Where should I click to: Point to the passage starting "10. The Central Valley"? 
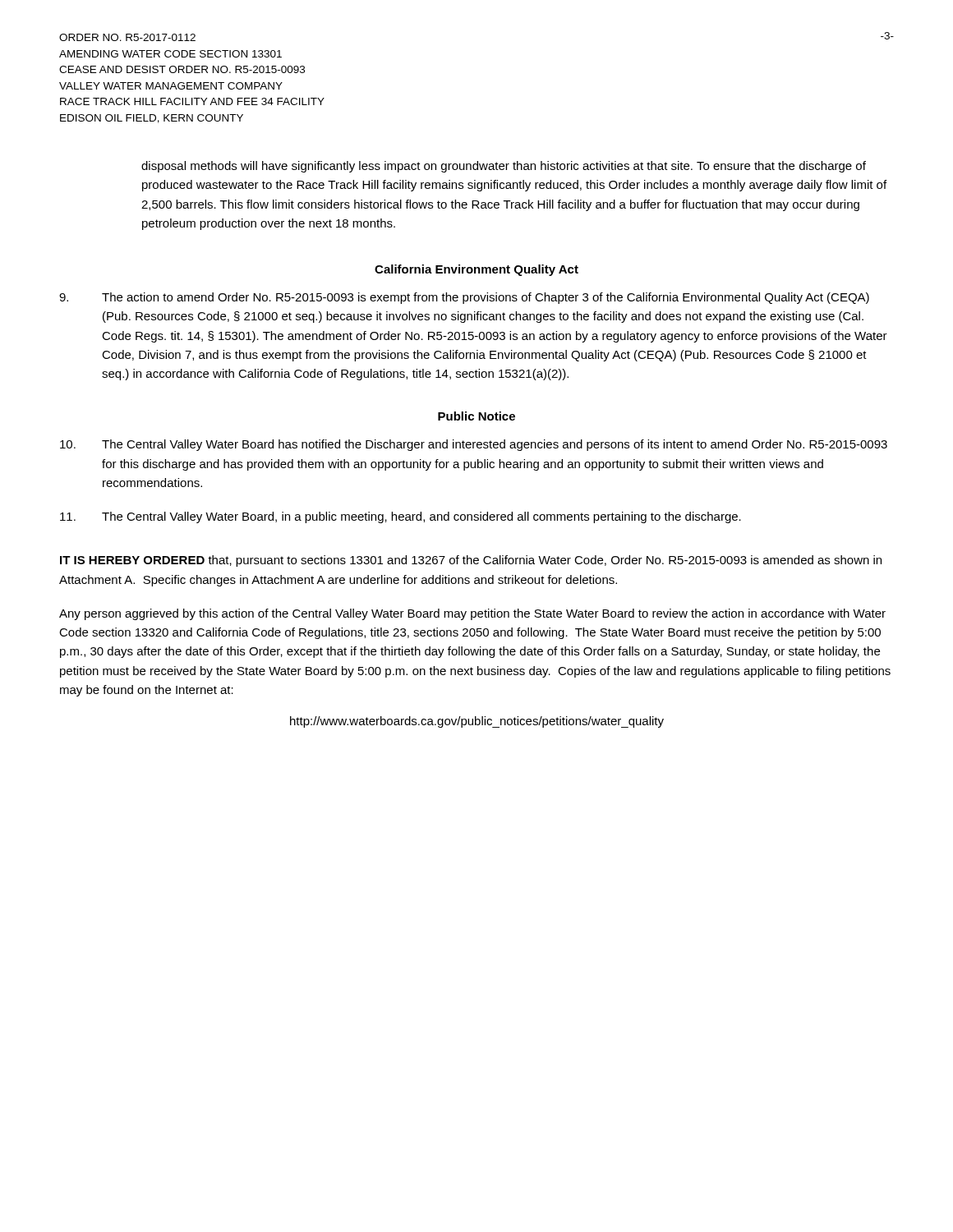click(476, 463)
